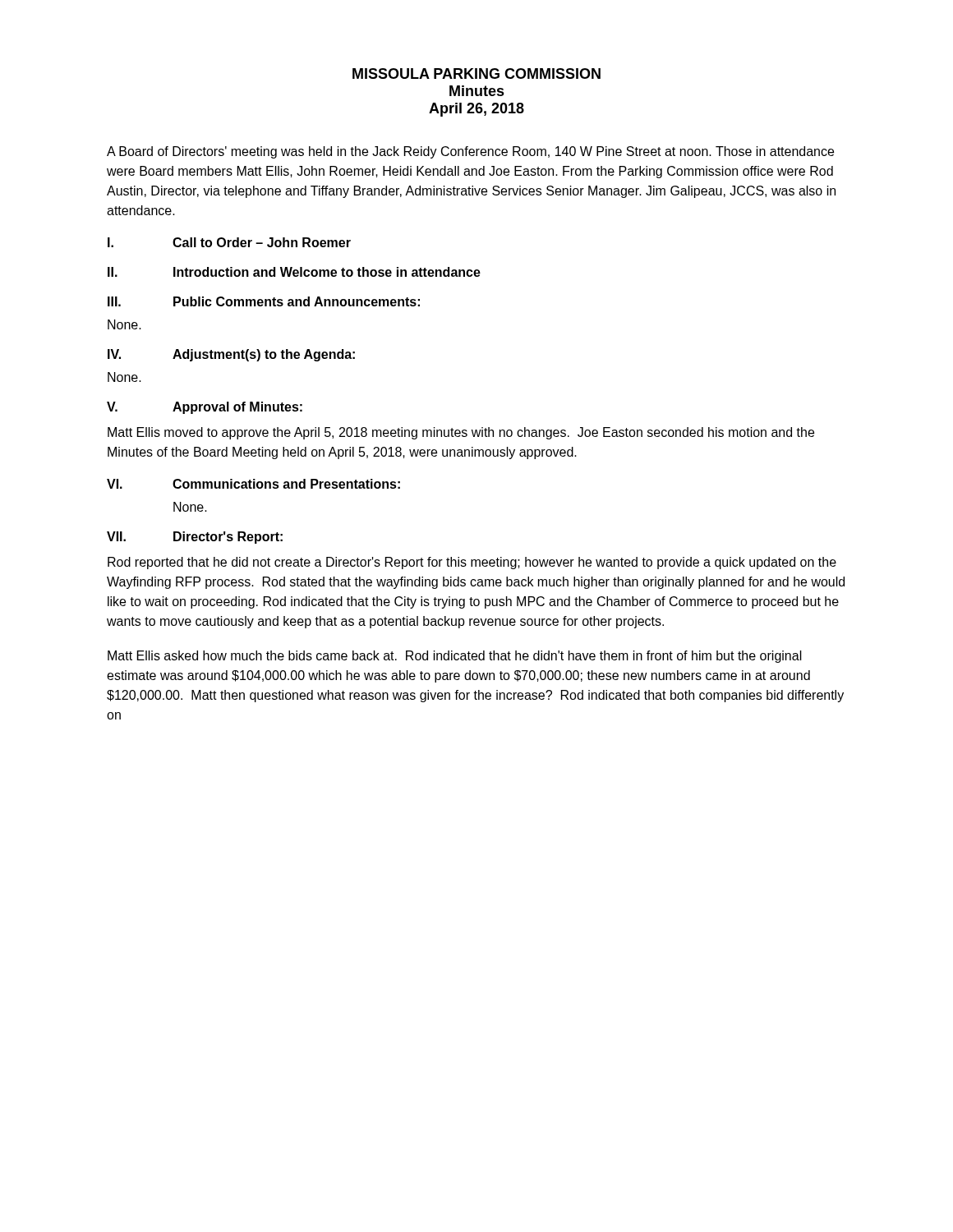
Task: Find the text block that says "Rod reported that he did not"
Action: point(476,592)
